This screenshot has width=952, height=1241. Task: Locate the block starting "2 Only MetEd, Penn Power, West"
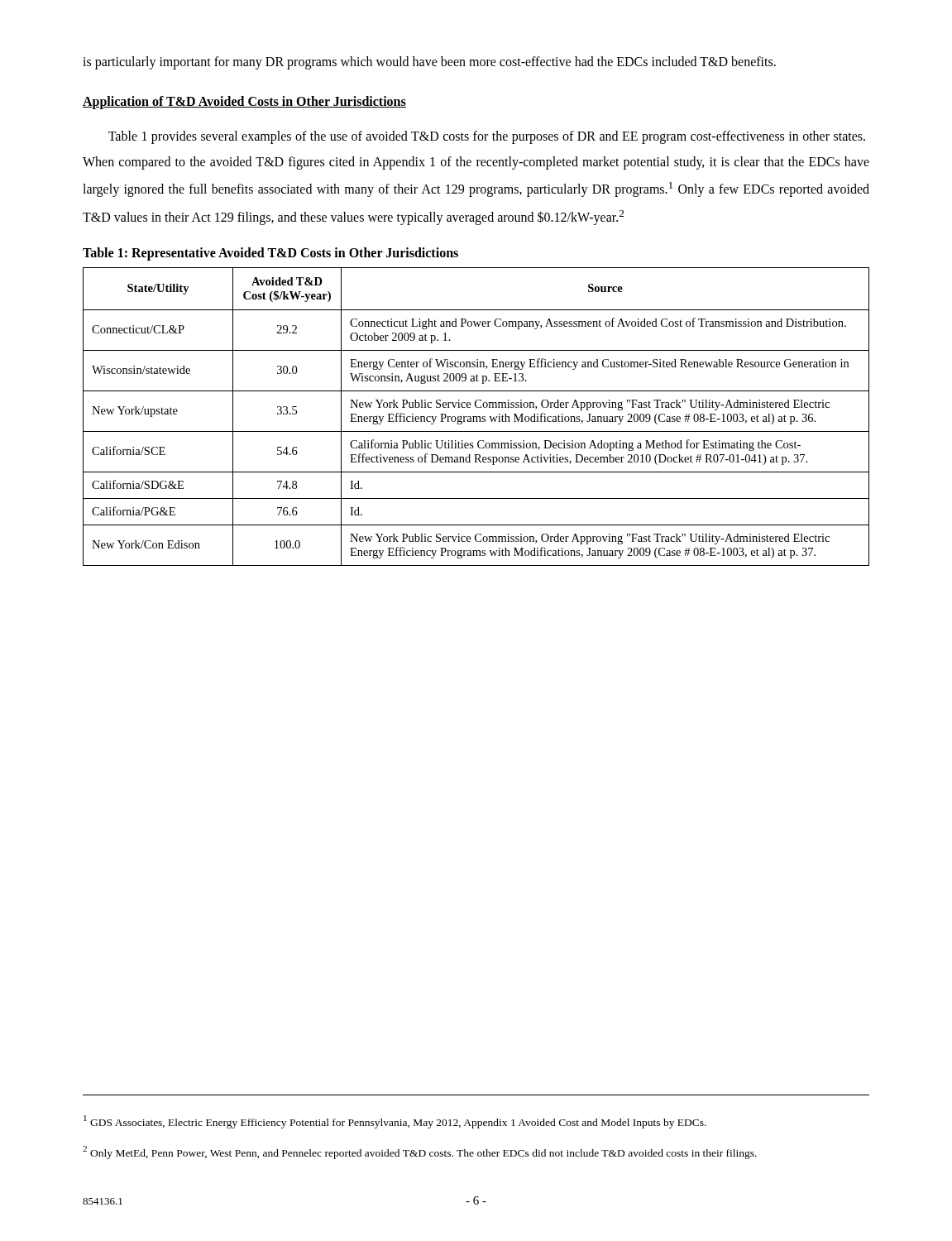coord(476,1152)
